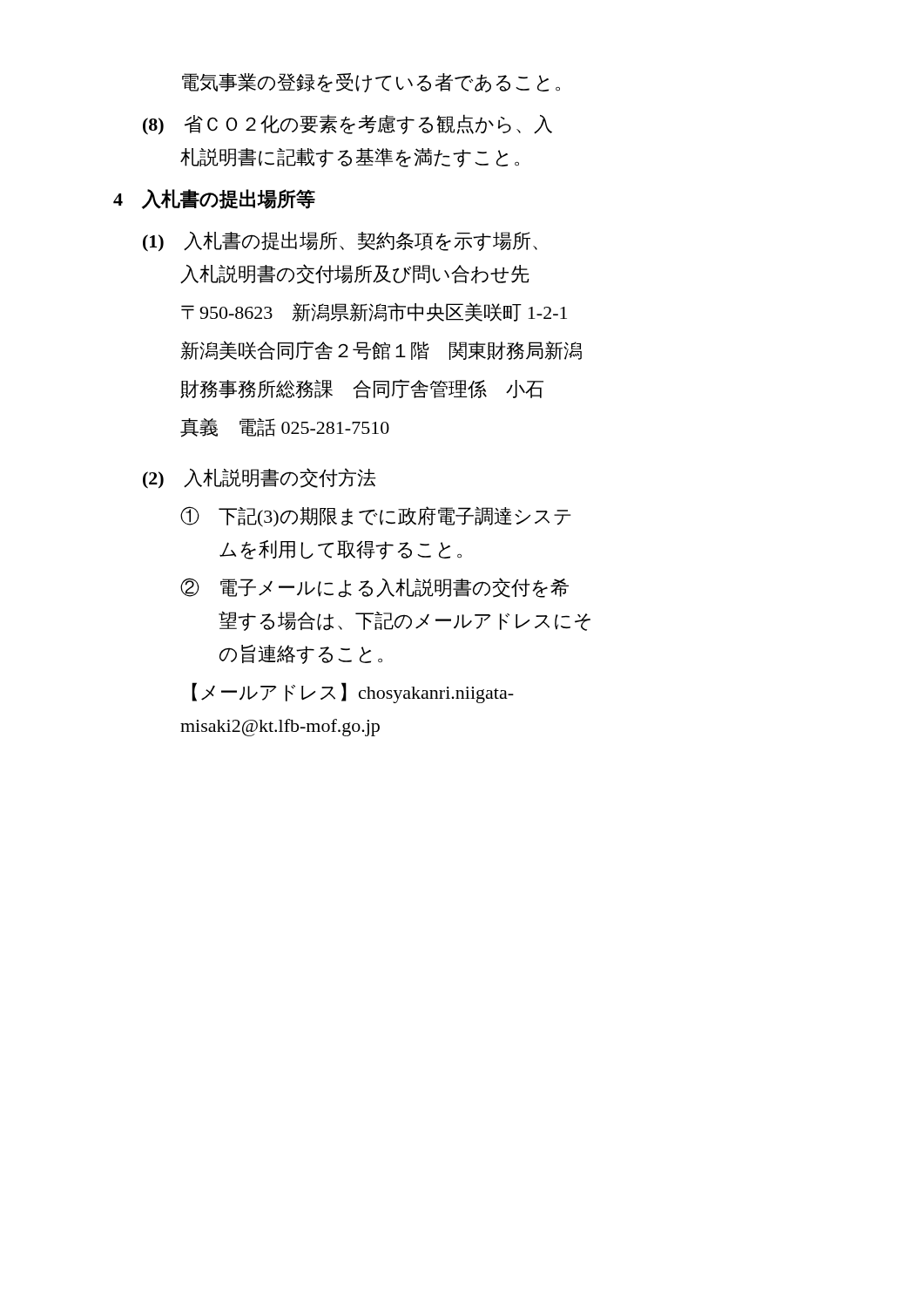Navigate to the element starting "(1) 入札書の提出場所、契約条項を示す場所、 入札説明書の交付場所及び問い合わせ先"
The image size is (924, 1307).
coord(476,258)
